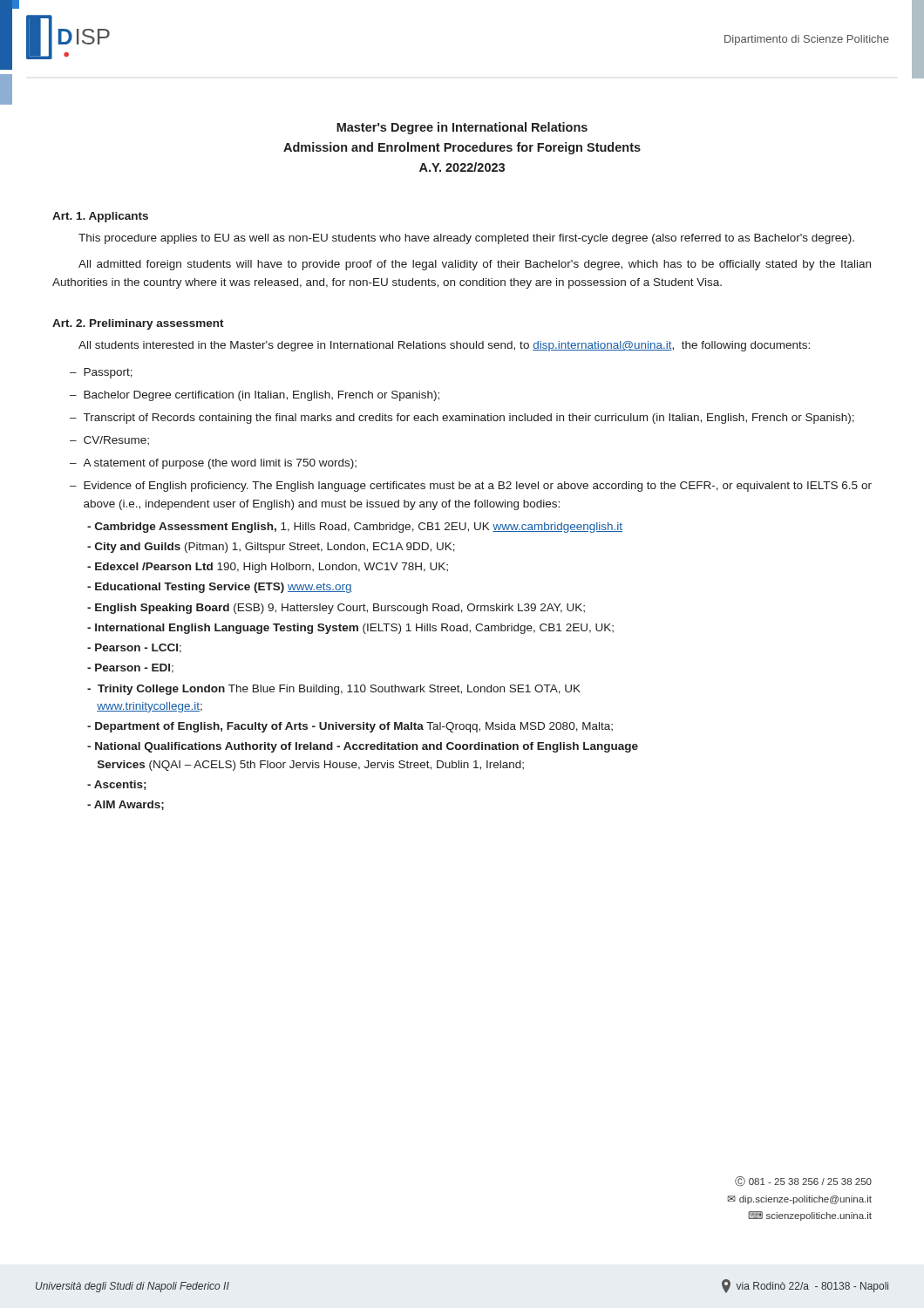Locate the block of text that opens with "Department of English, Faculty"
The height and width of the screenshot is (1308, 924).
pos(350,726)
